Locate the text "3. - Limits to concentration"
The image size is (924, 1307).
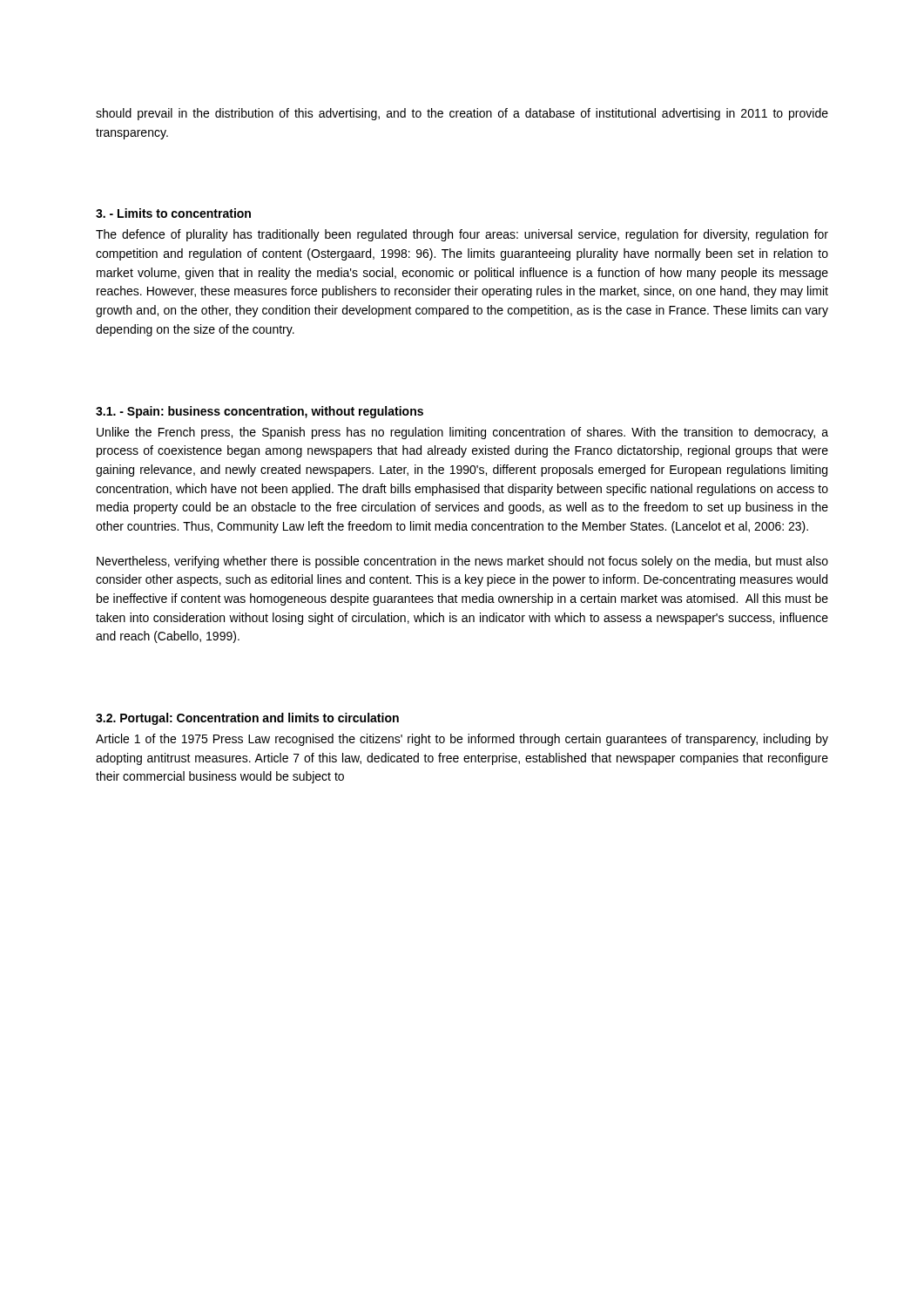pos(174,214)
